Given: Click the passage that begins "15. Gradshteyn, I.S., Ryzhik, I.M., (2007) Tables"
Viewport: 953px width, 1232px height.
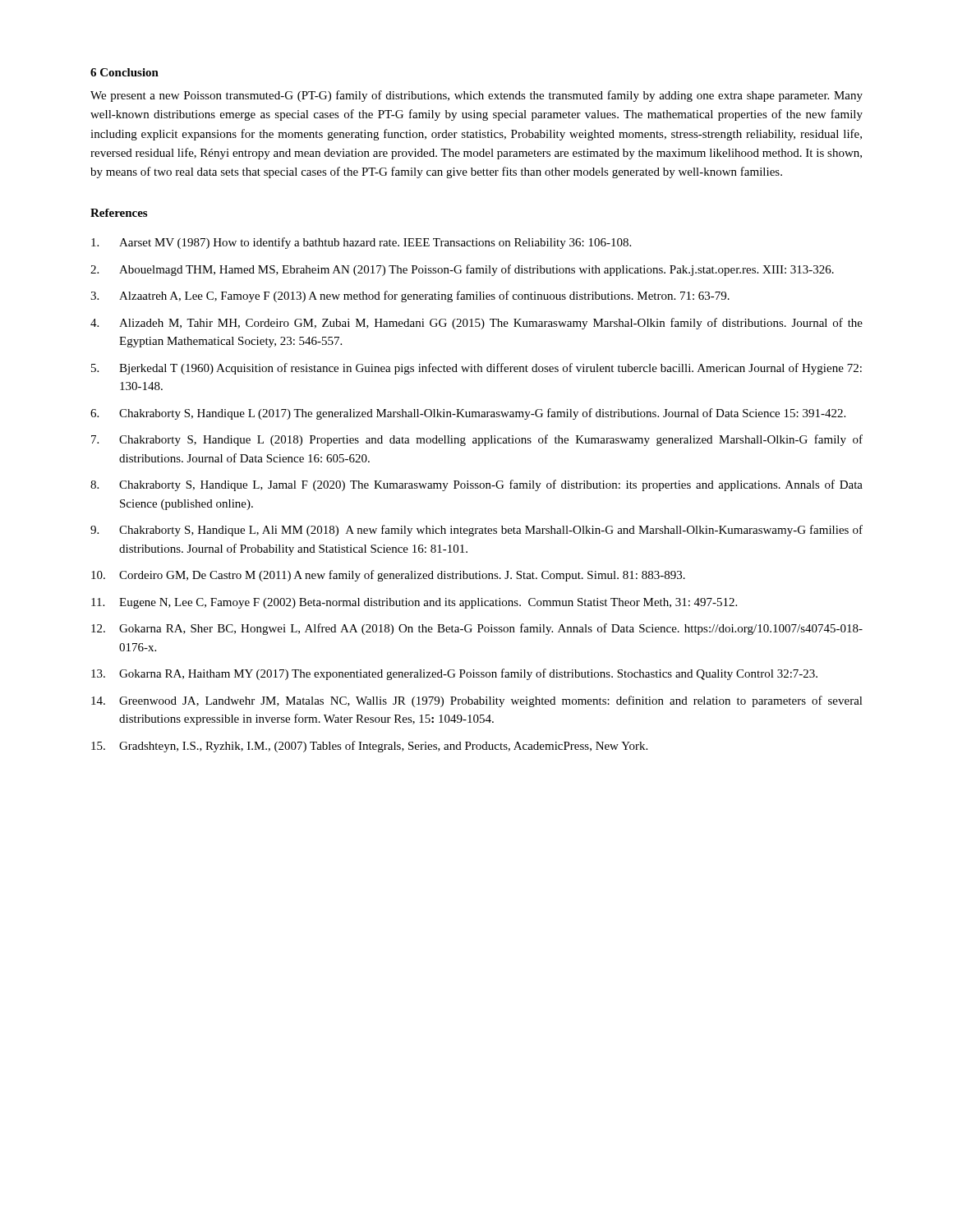Looking at the screenshot, I should (476, 746).
